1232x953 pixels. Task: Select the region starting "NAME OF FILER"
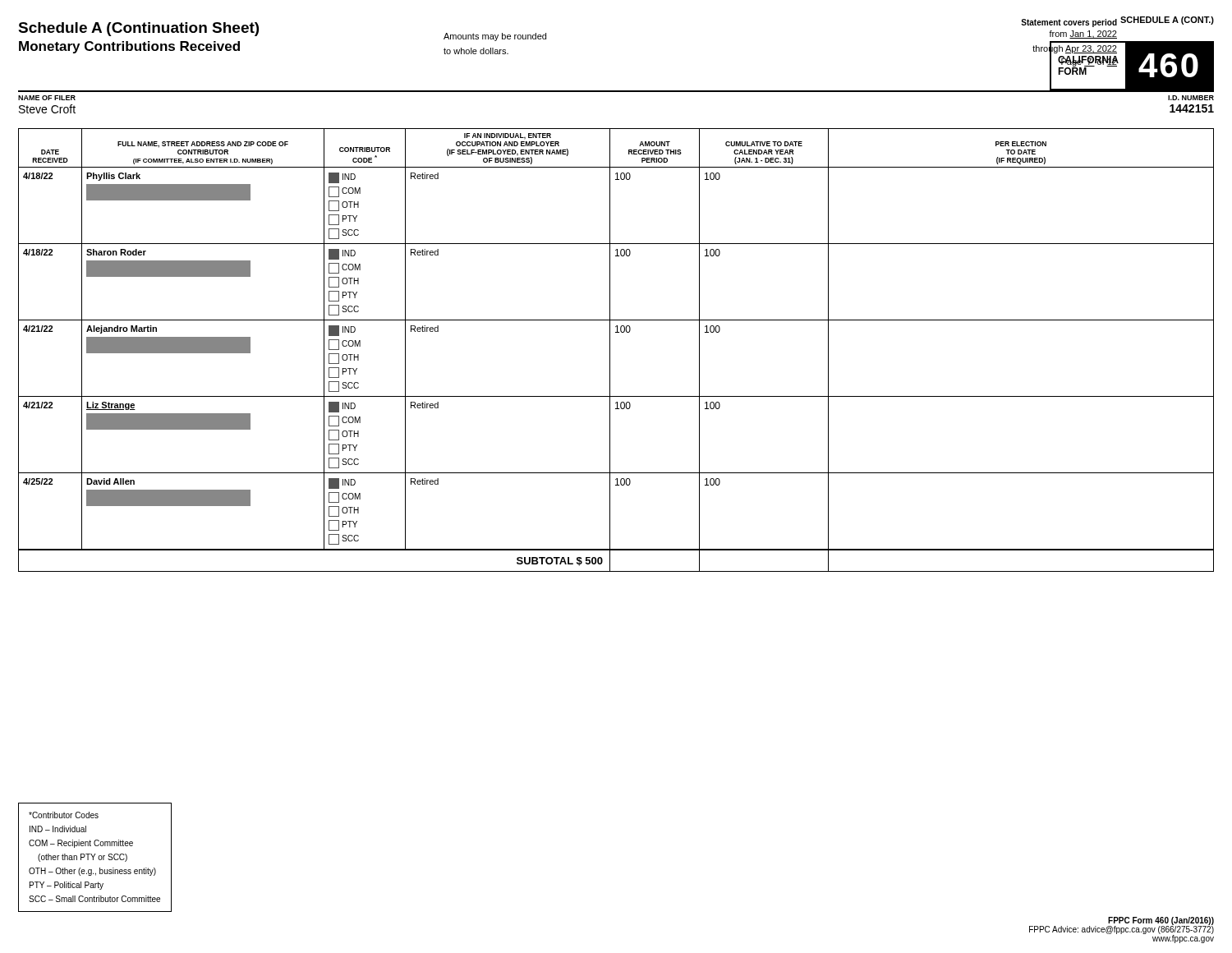[47, 98]
